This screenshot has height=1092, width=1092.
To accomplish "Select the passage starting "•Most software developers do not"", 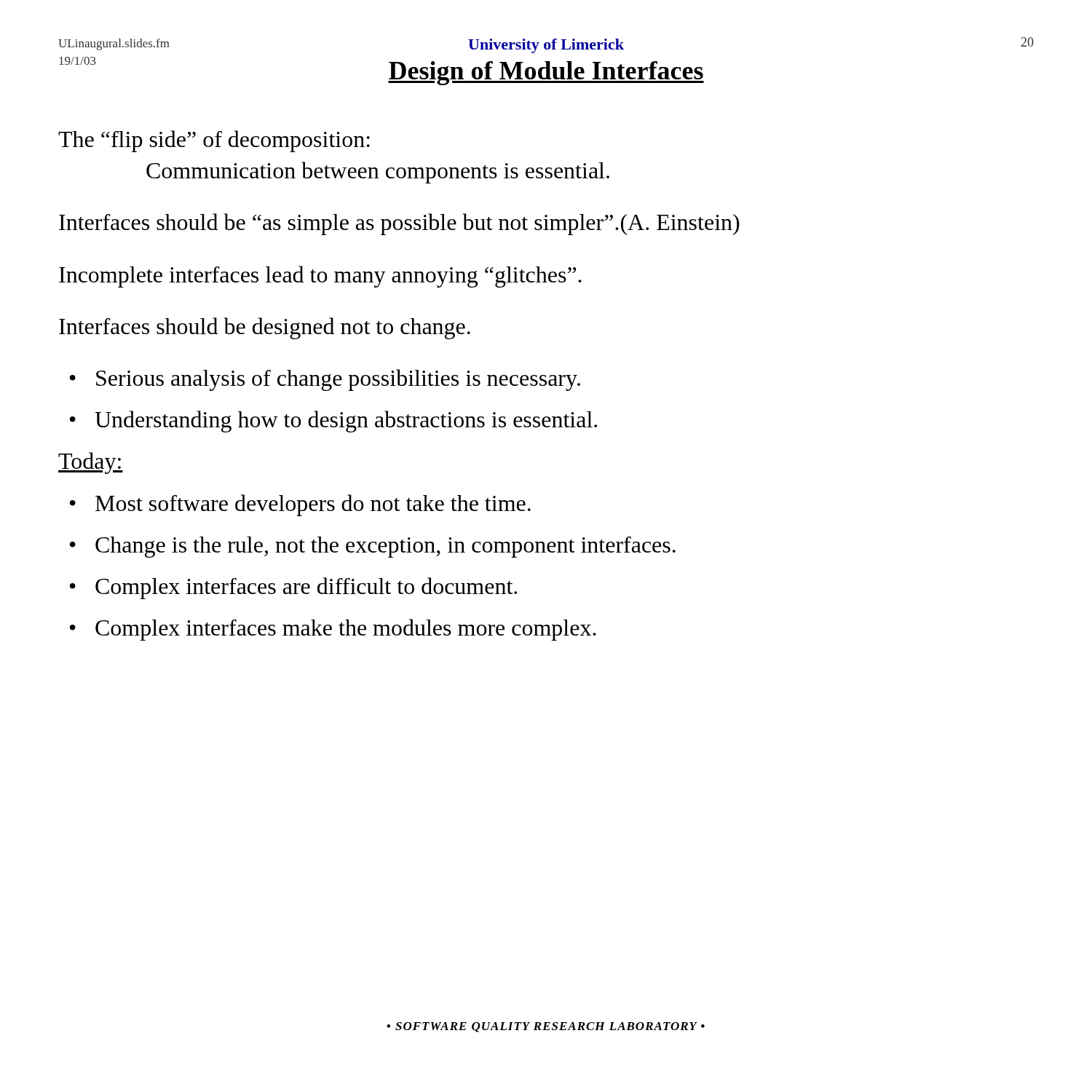I will click(300, 503).
